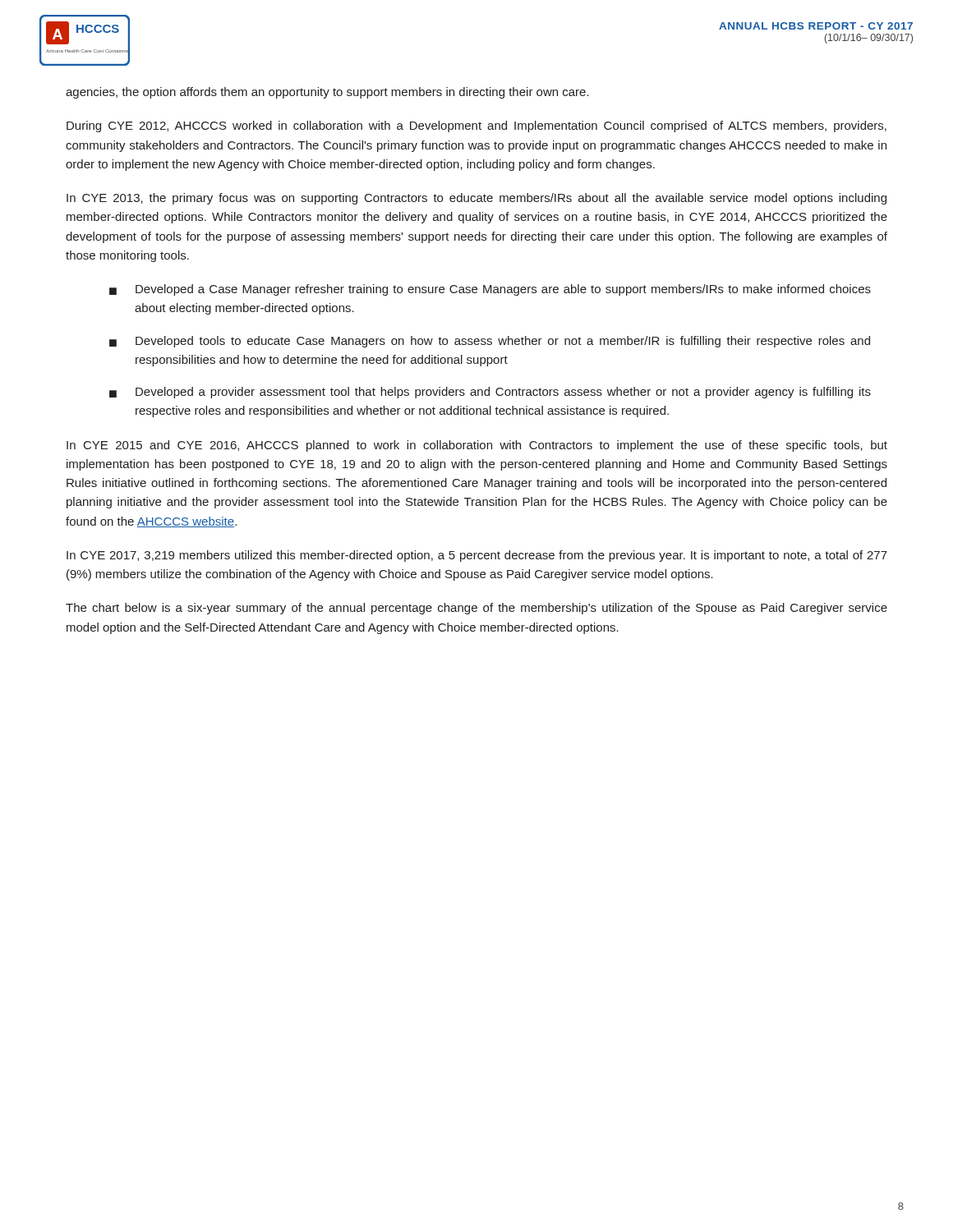Click on the element starting "In CYE 2017, 3,219 members utilized this member-directed"
This screenshot has width=953, height=1232.
476,564
